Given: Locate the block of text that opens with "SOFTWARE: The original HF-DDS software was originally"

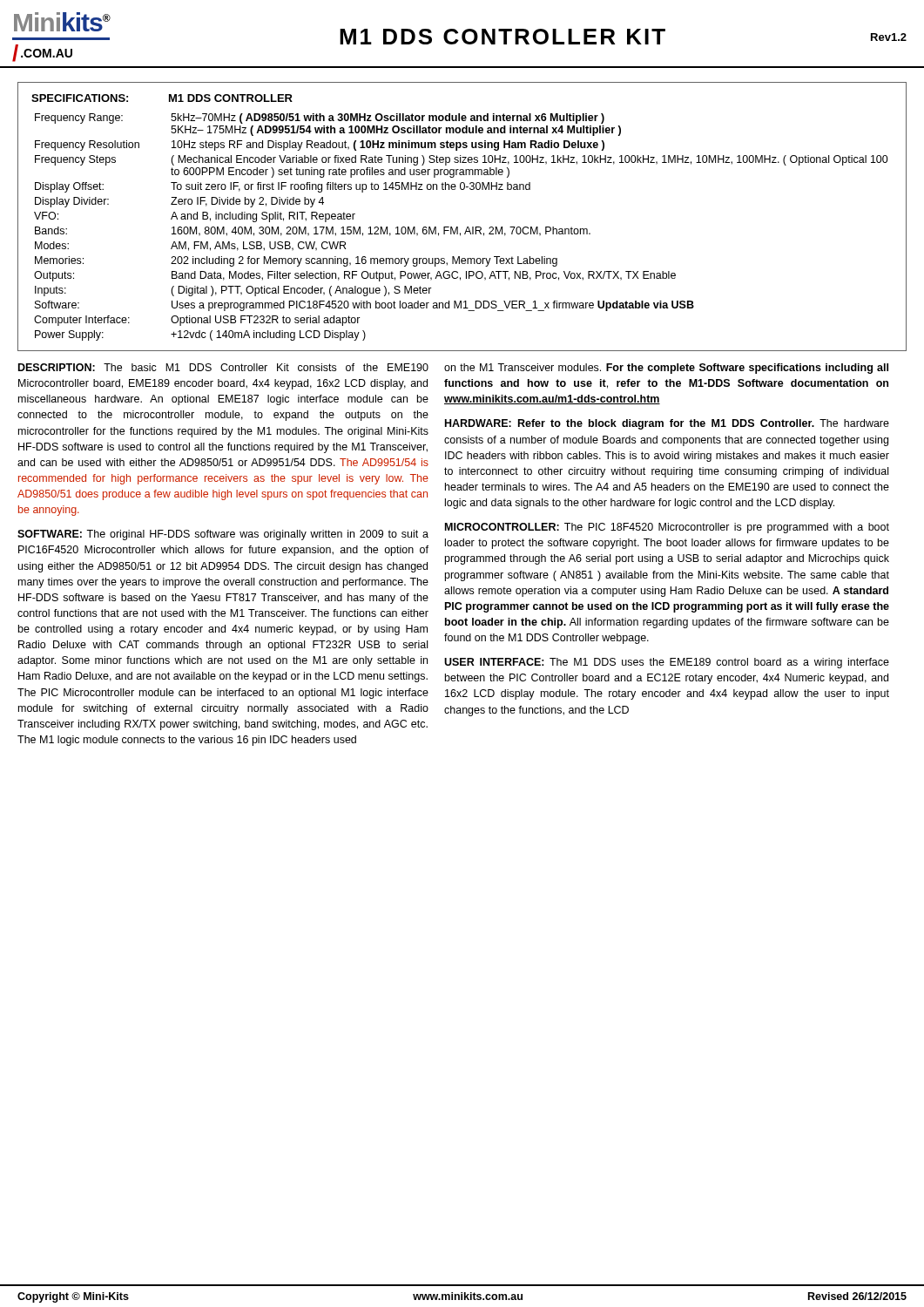Looking at the screenshot, I should coord(223,637).
